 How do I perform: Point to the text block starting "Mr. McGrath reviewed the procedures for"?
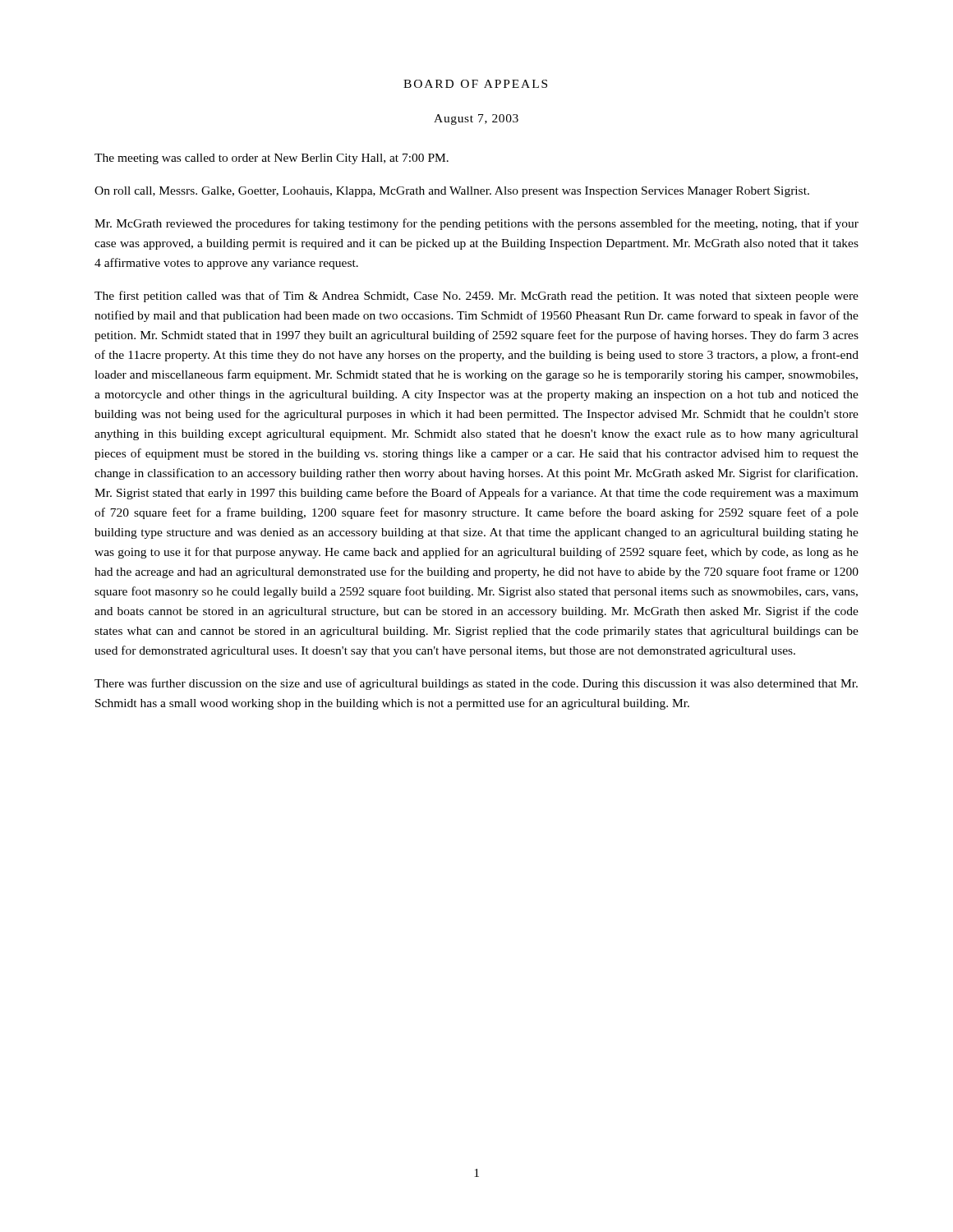pos(476,243)
